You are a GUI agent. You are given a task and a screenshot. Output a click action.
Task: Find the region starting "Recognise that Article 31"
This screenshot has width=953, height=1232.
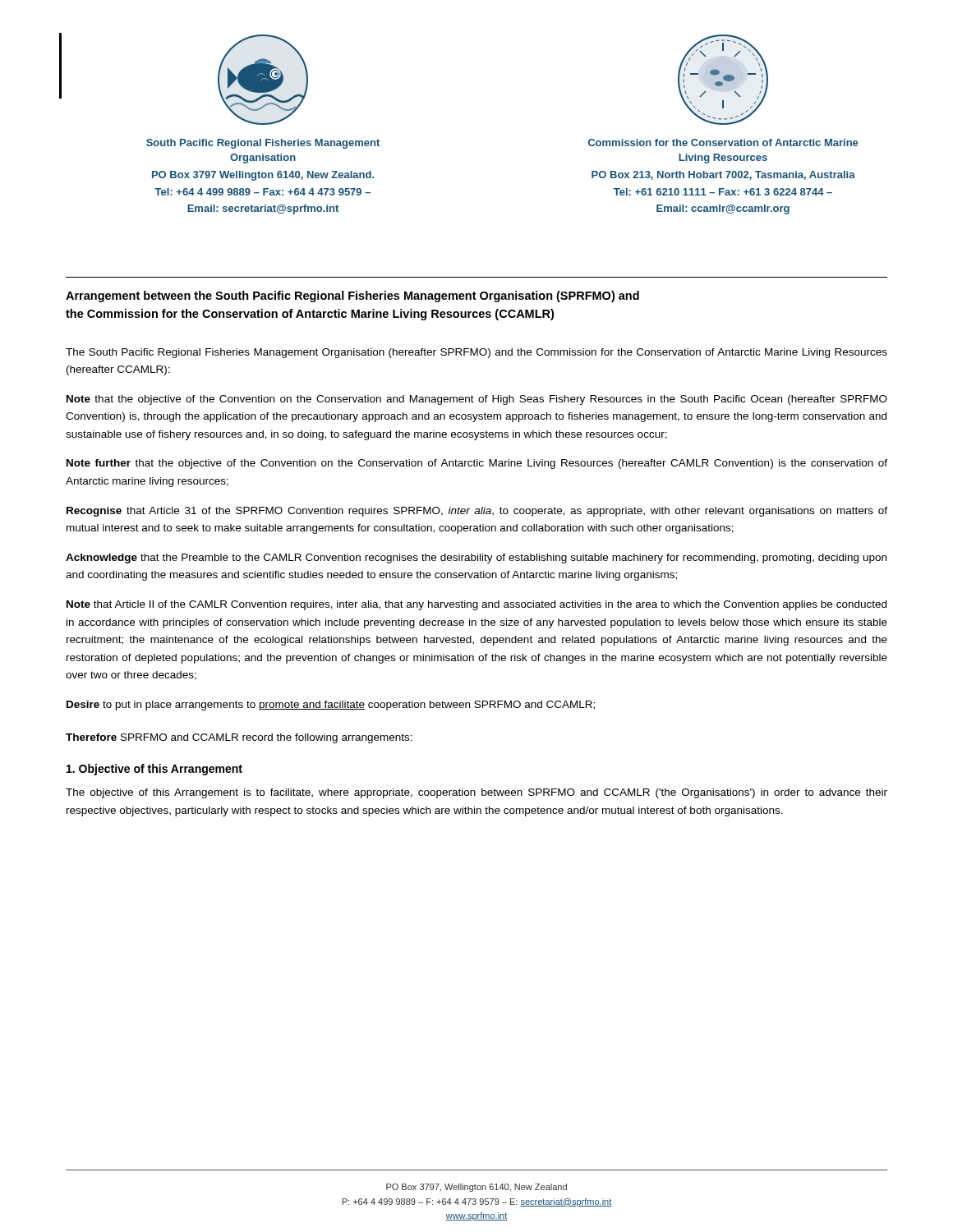point(476,519)
